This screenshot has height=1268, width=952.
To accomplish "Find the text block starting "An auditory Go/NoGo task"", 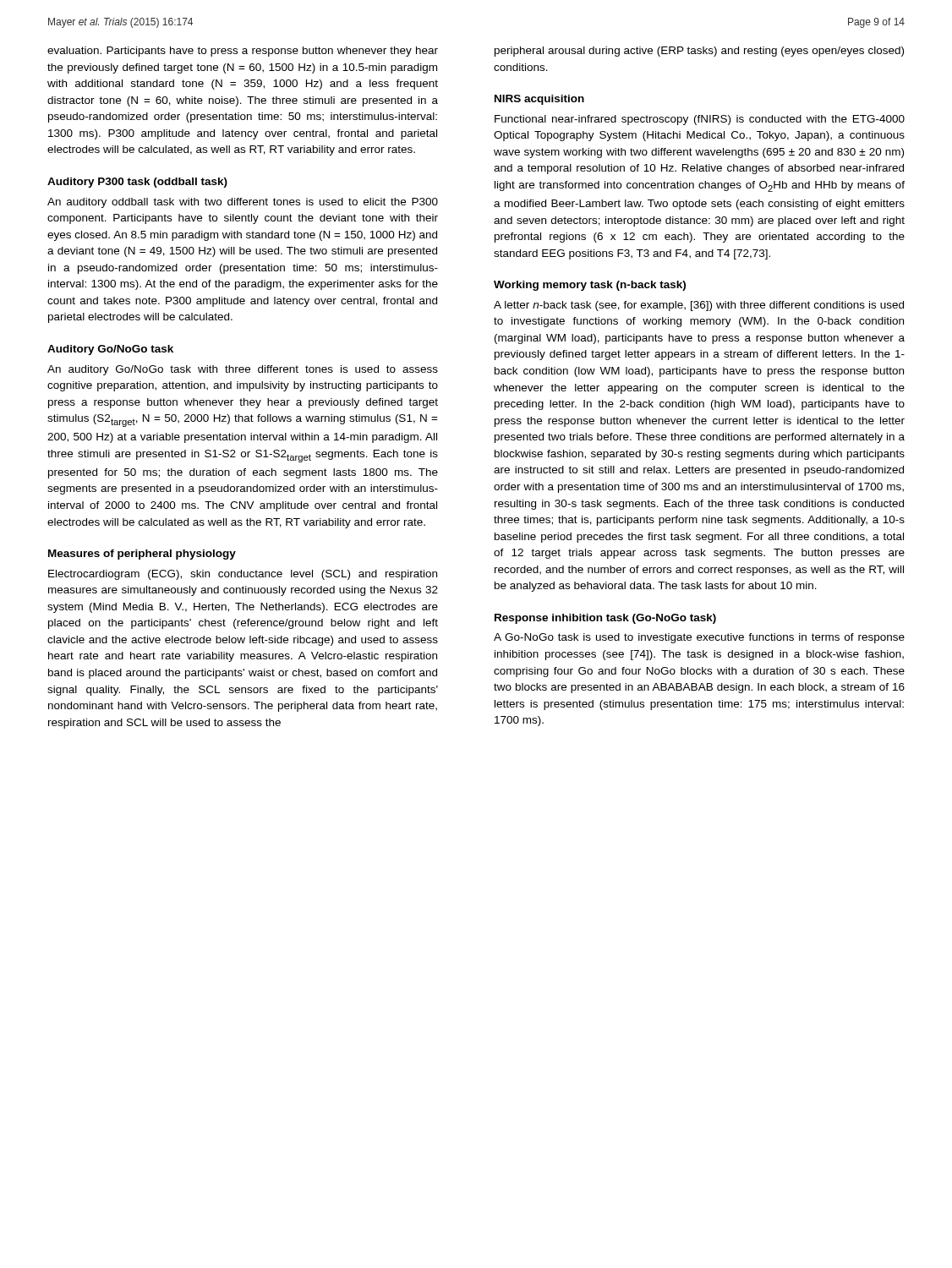I will pyautogui.click(x=243, y=445).
